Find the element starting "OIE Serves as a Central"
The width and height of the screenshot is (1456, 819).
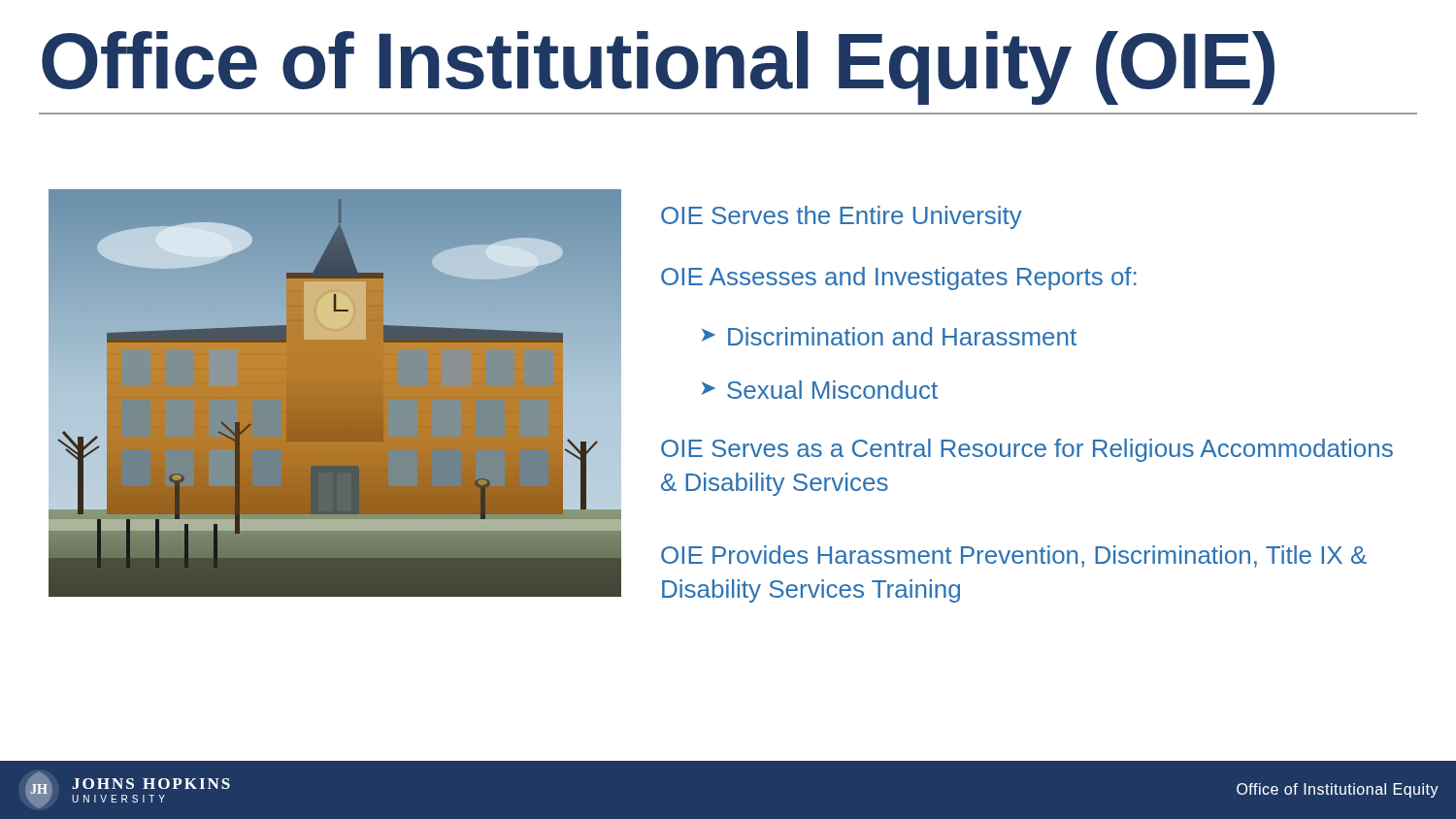(1027, 465)
